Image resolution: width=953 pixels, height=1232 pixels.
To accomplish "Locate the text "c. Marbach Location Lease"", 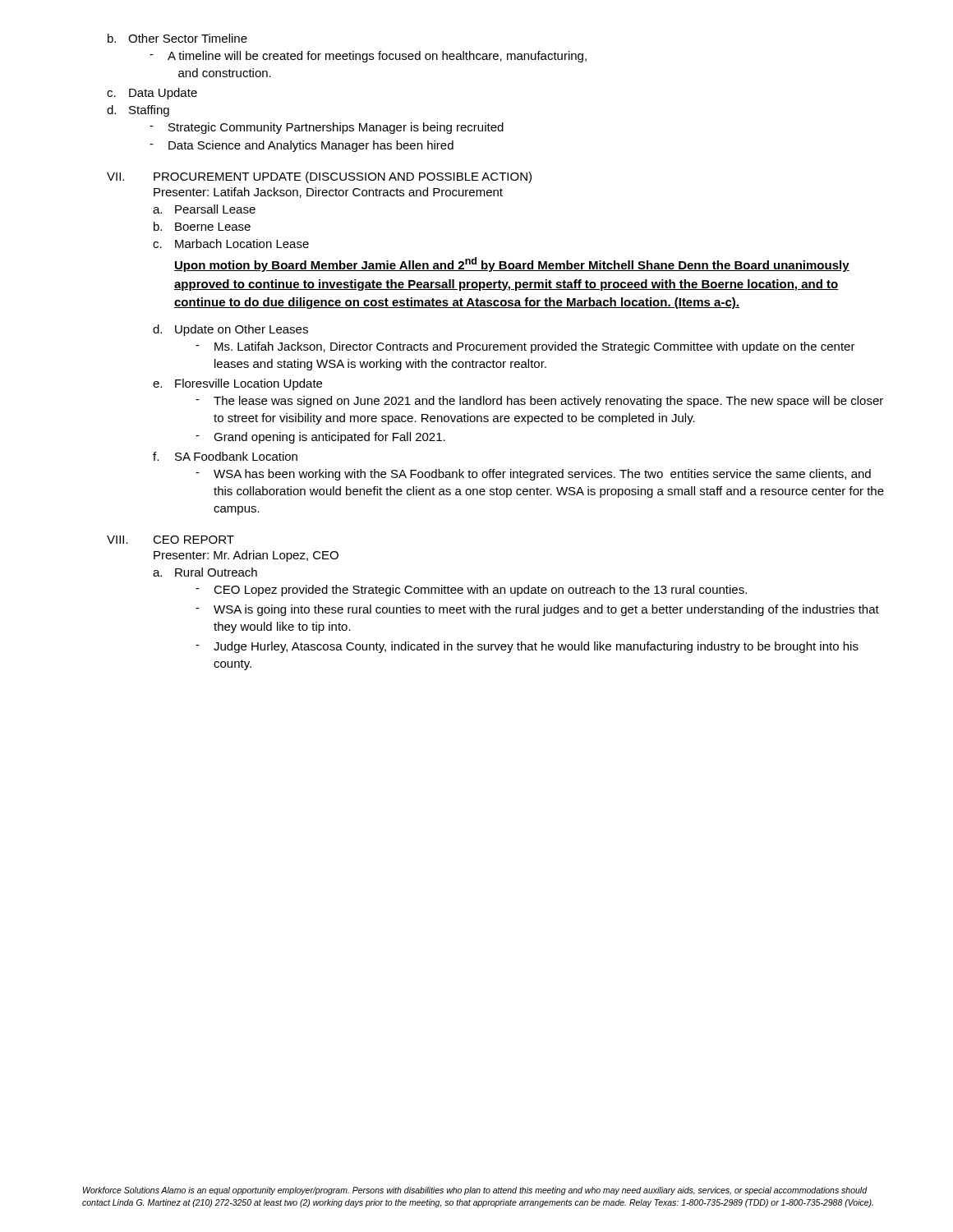I will coord(231,244).
